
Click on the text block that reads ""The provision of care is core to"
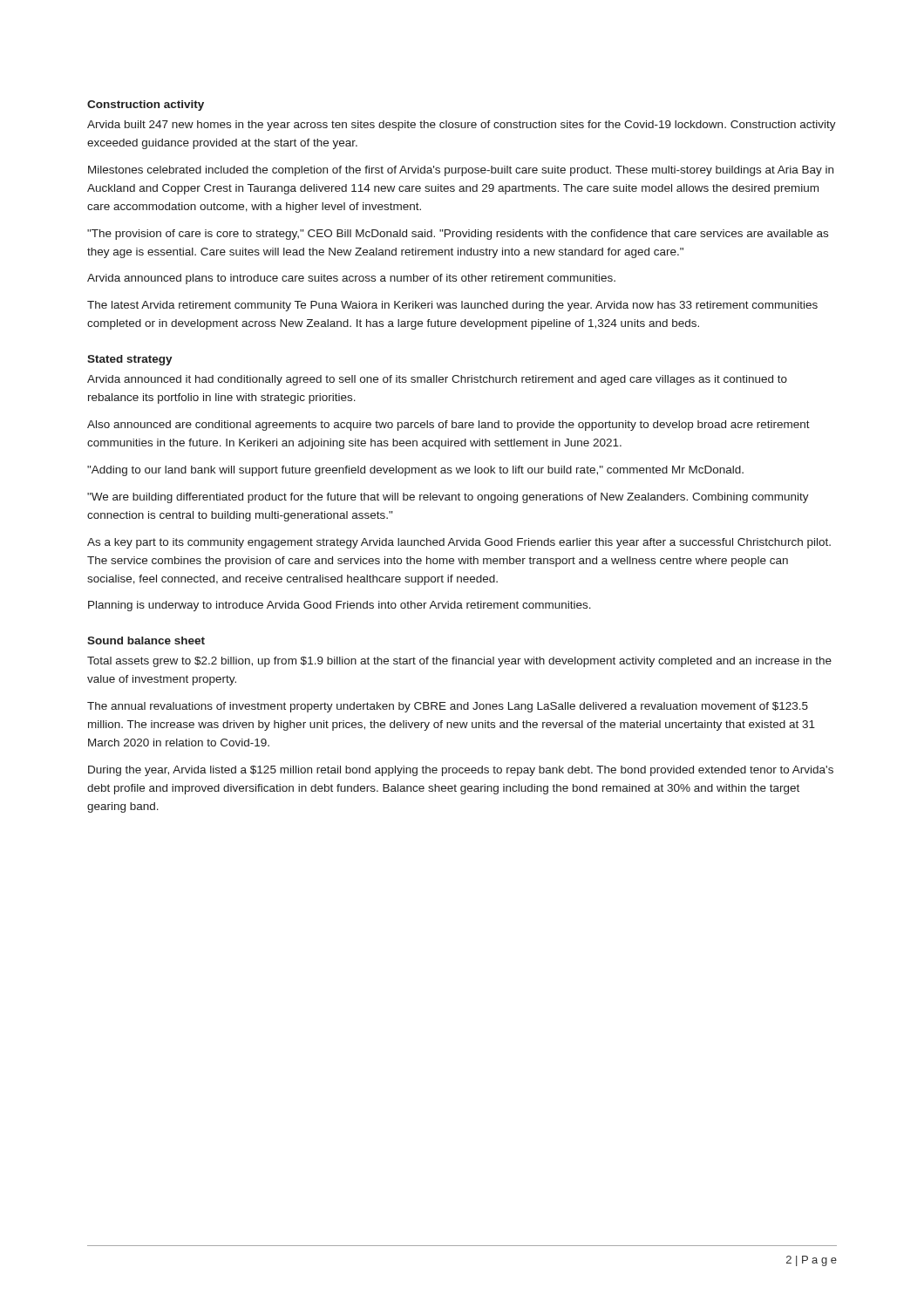click(x=458, y=242)
